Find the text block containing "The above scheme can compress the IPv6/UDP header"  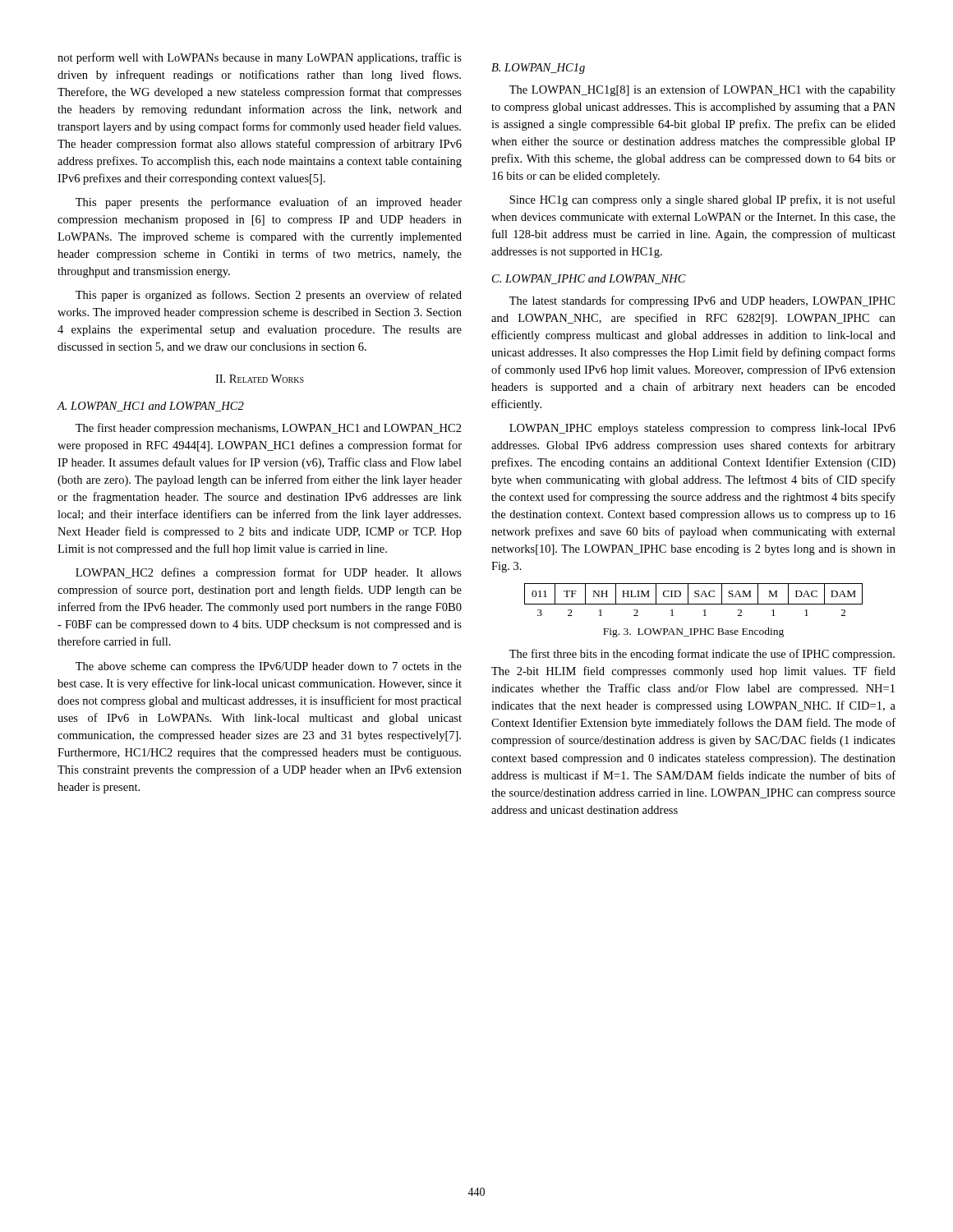coord(260,727)
